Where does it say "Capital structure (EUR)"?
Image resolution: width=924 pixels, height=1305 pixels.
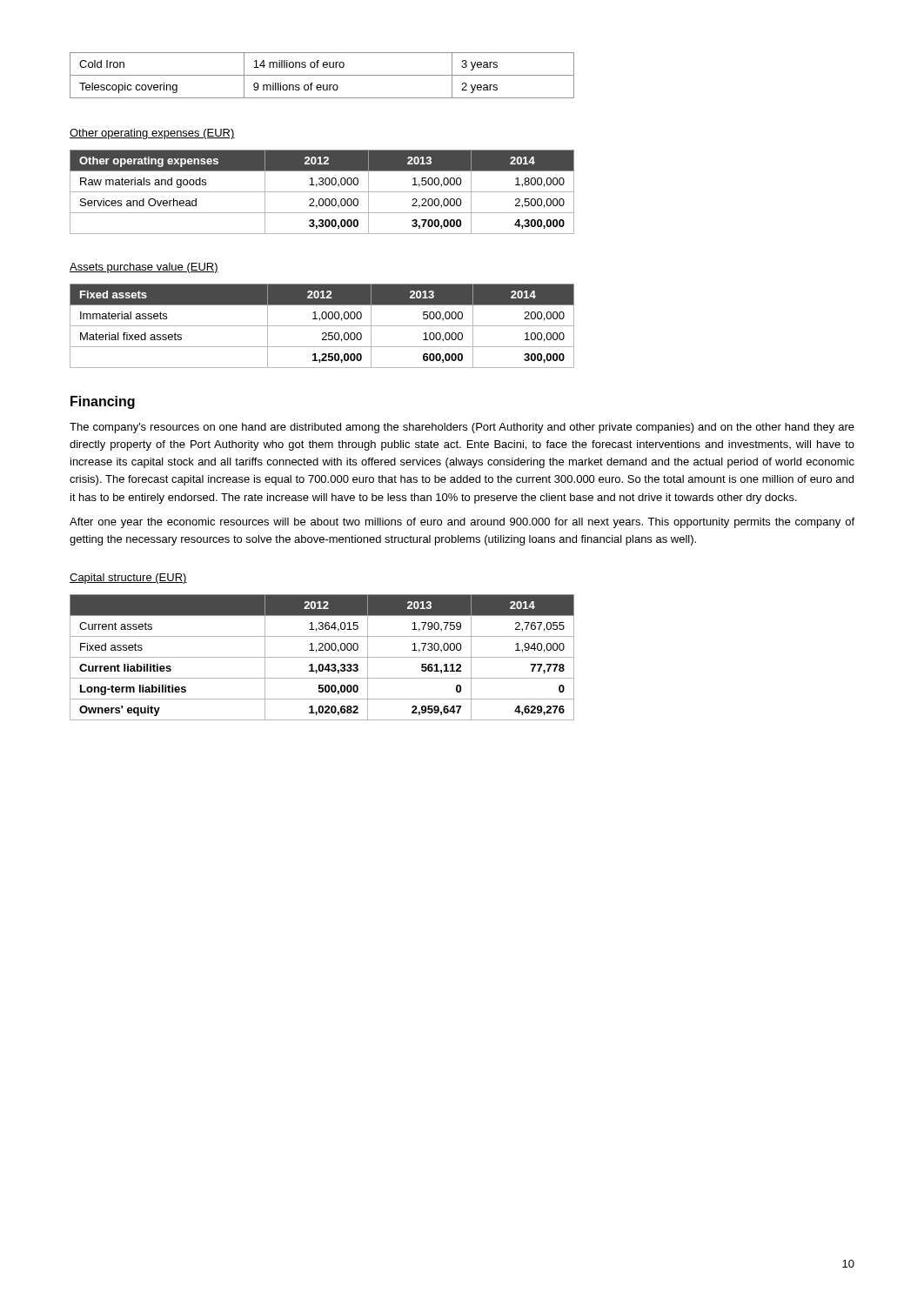point(128,577)
